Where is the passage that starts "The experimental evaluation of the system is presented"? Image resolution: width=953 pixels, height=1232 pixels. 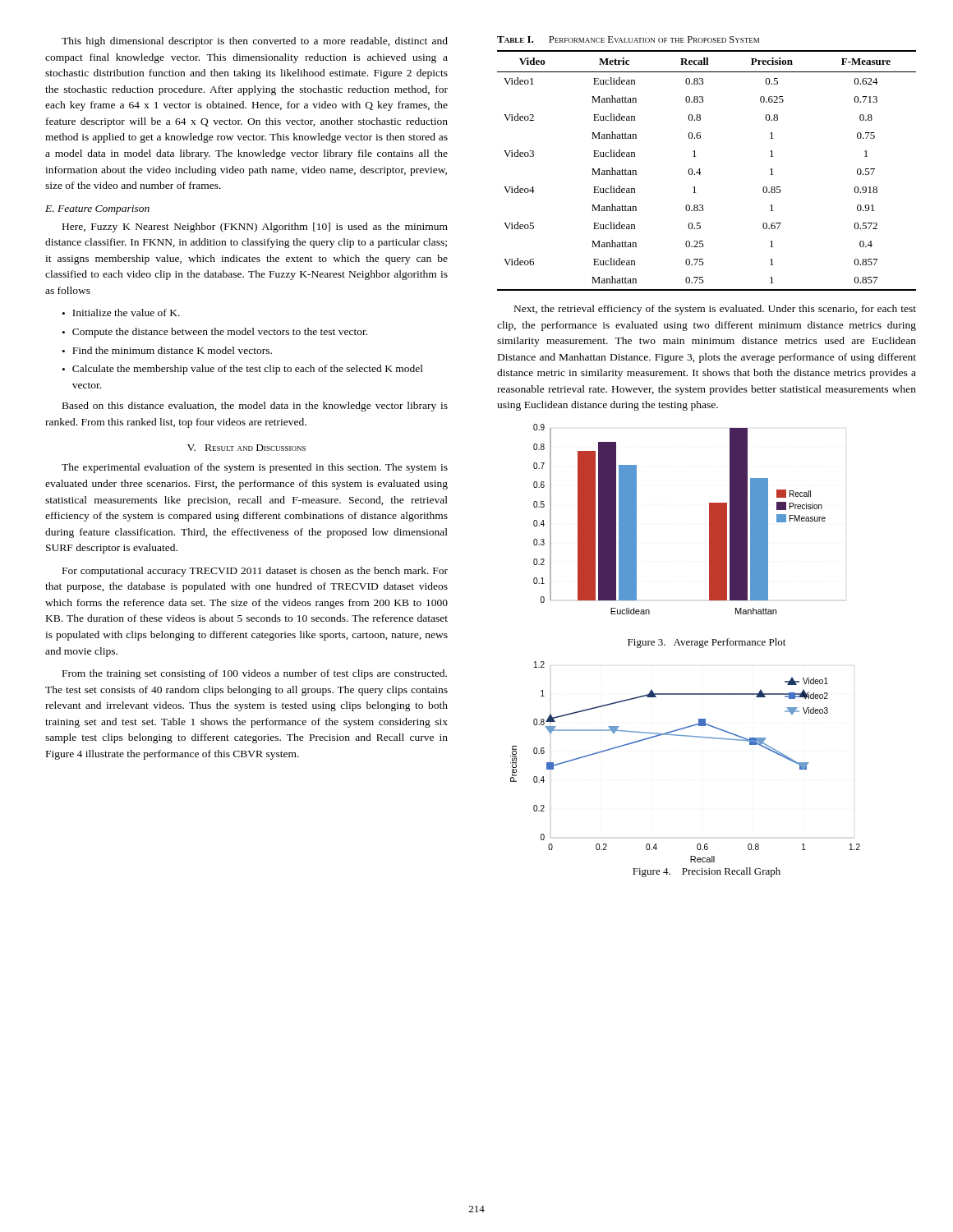pos(246,508)
